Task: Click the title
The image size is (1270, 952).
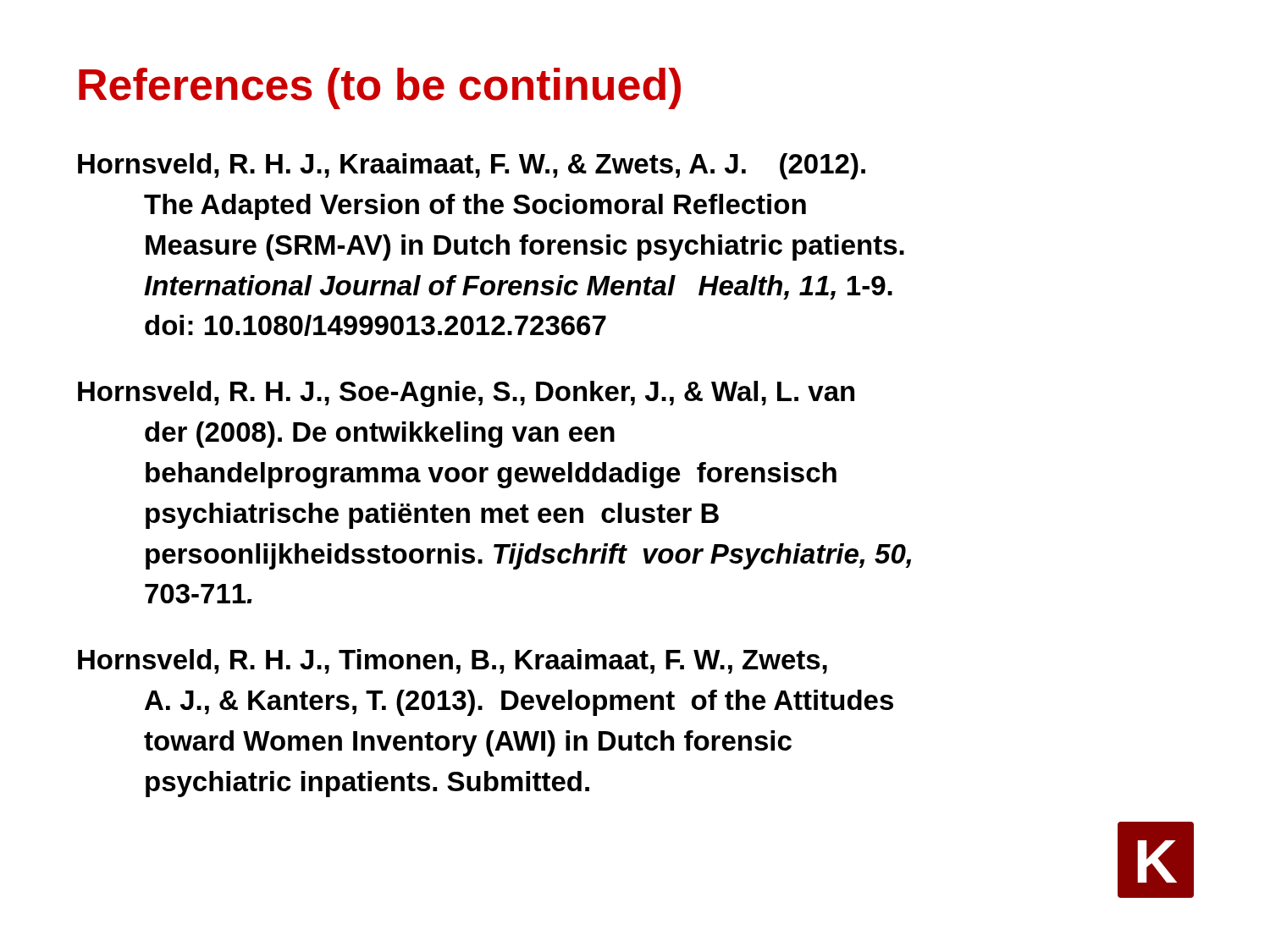Action: [x=635, y=85]
